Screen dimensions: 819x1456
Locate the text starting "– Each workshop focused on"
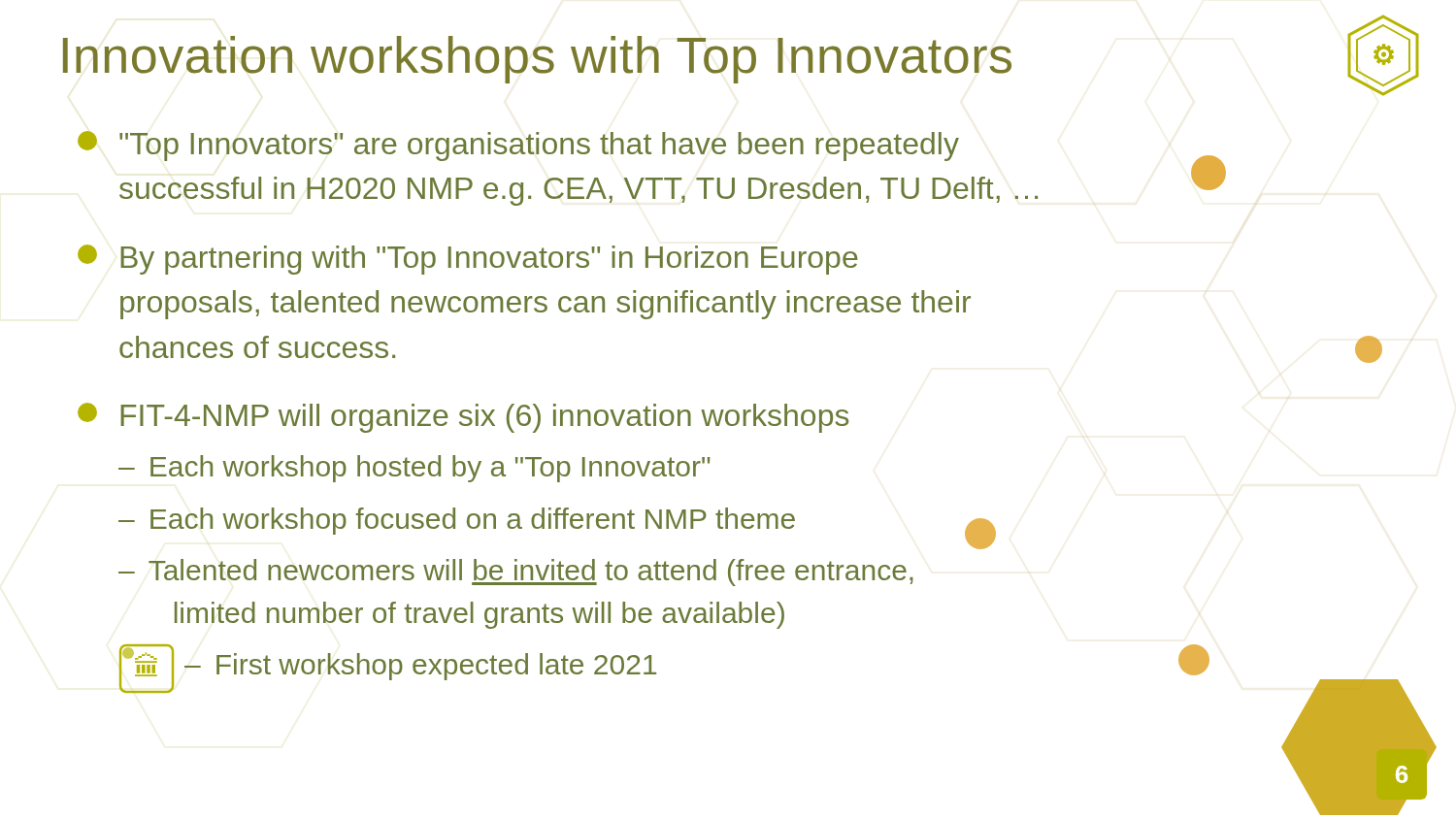[x=457, y=519]
